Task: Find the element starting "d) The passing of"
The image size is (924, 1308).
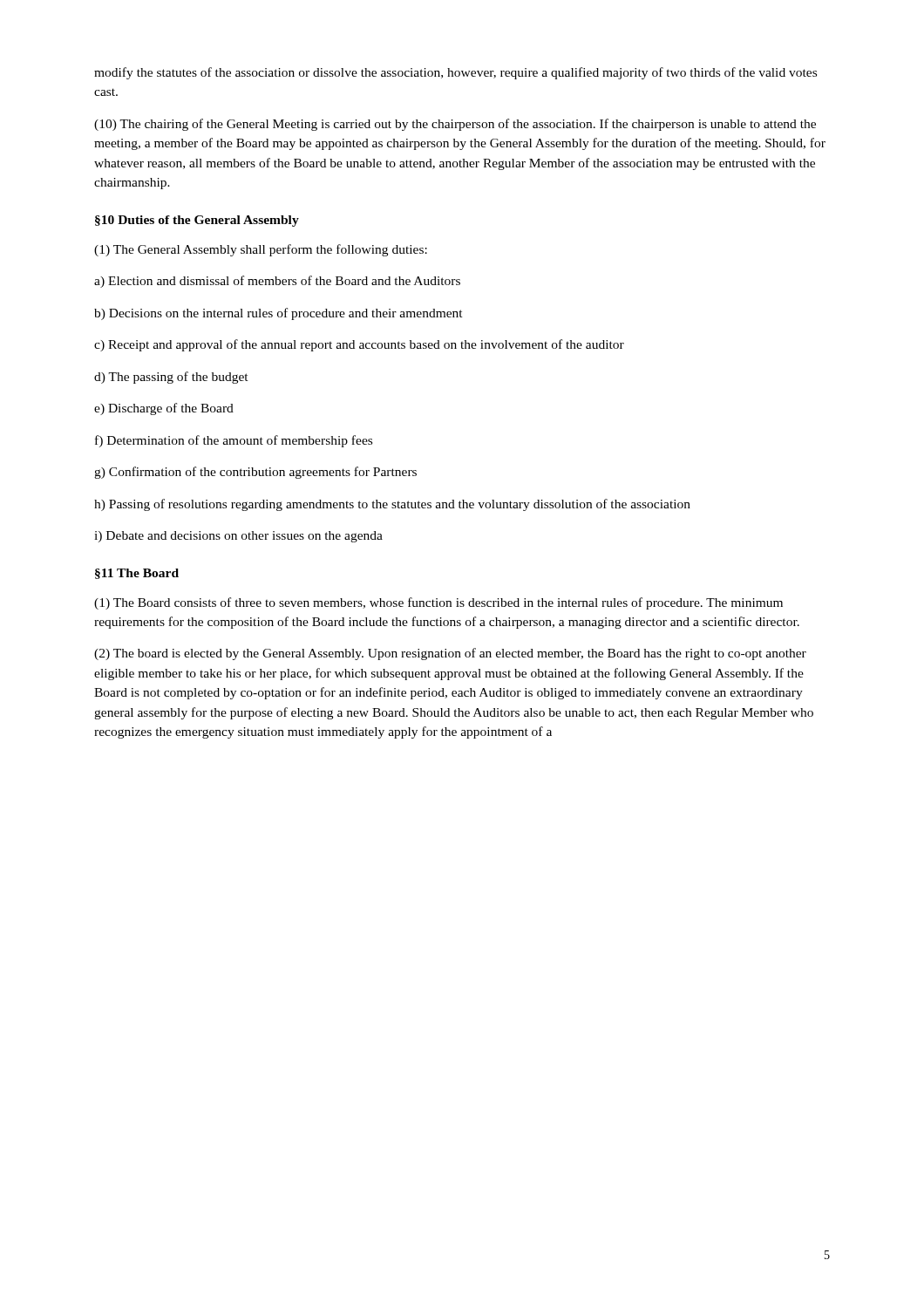Action: point(171,376)
